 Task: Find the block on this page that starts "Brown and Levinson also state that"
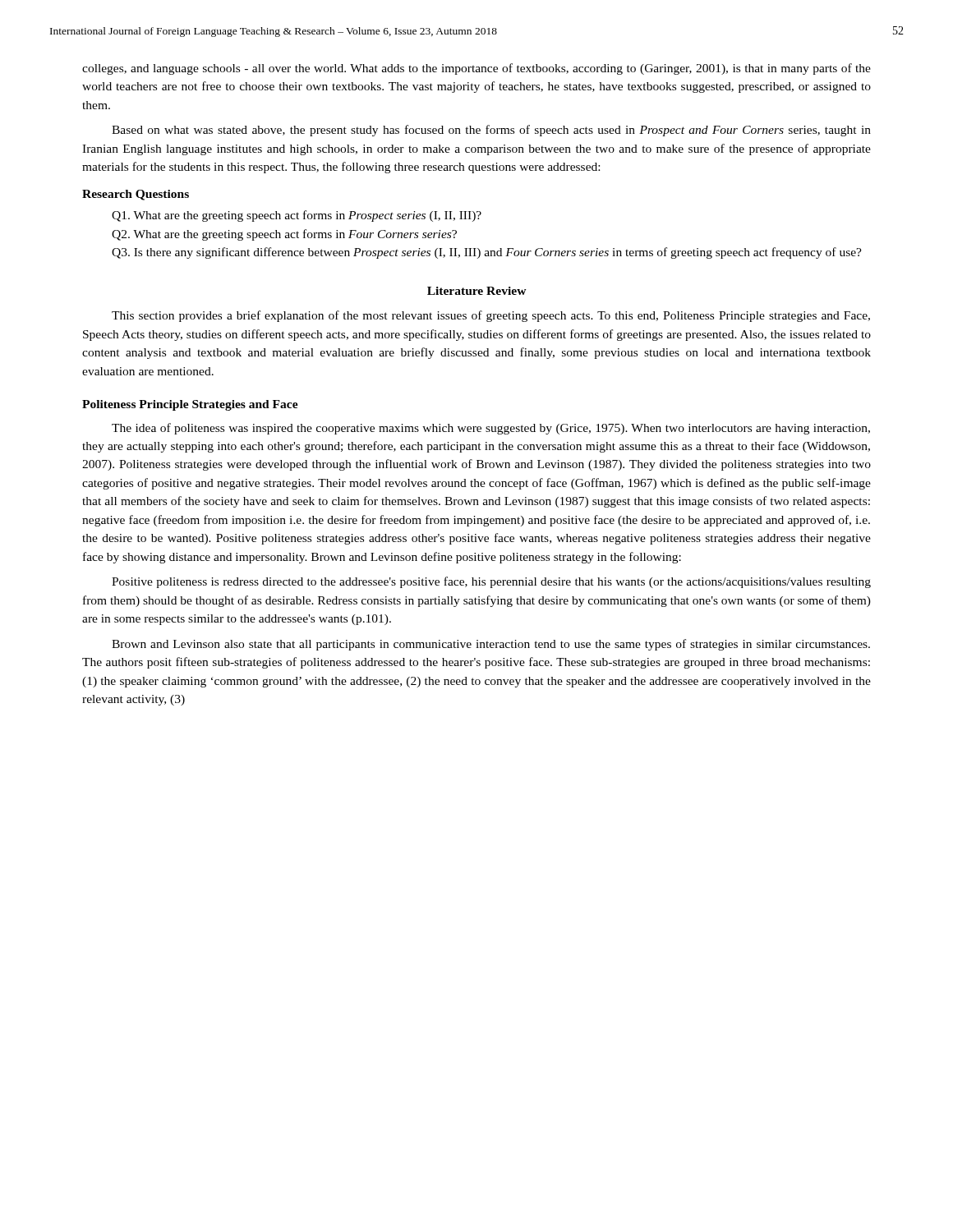click(476, 672)
